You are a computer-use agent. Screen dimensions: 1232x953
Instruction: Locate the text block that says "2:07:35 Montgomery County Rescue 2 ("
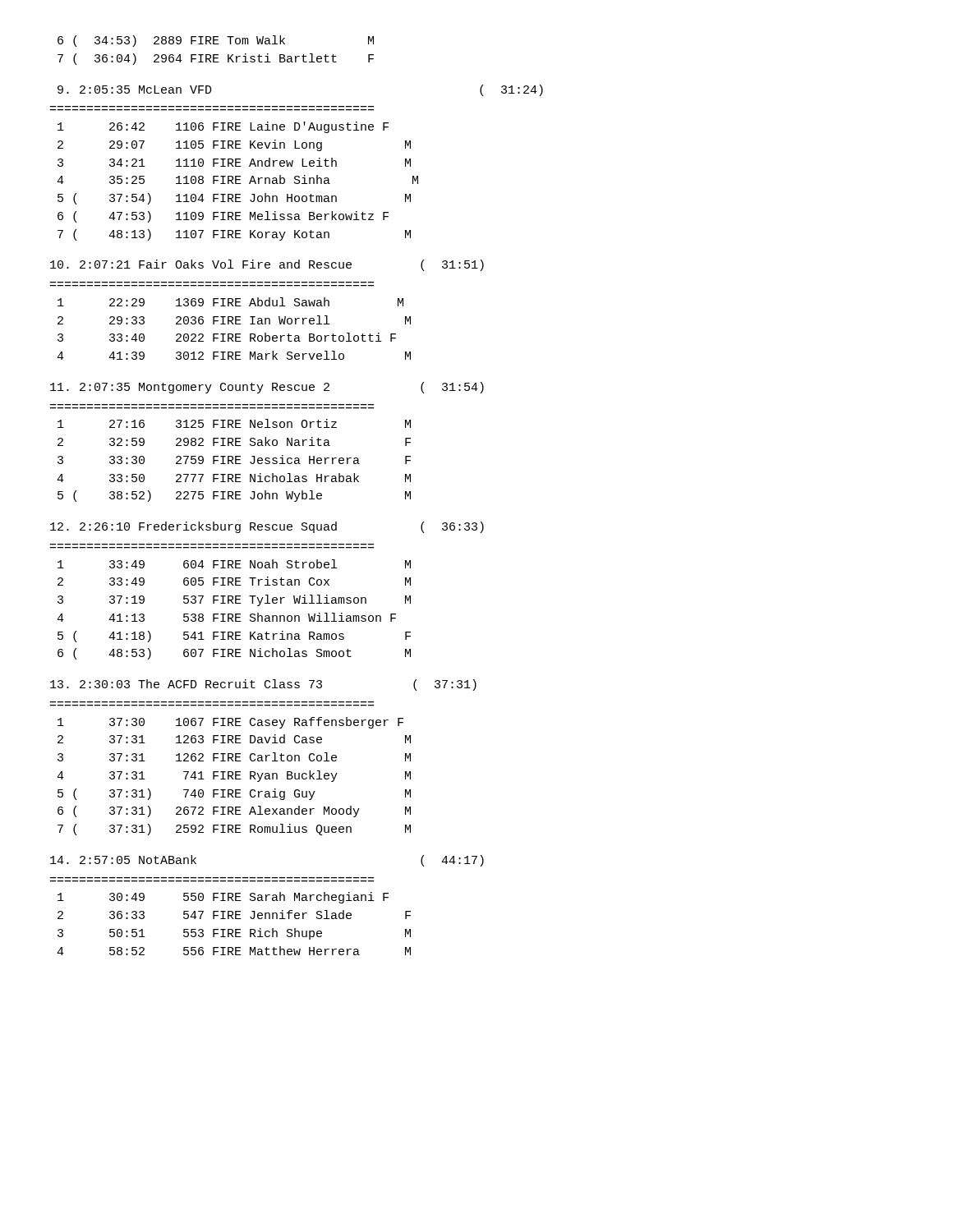tap(476, 388)
